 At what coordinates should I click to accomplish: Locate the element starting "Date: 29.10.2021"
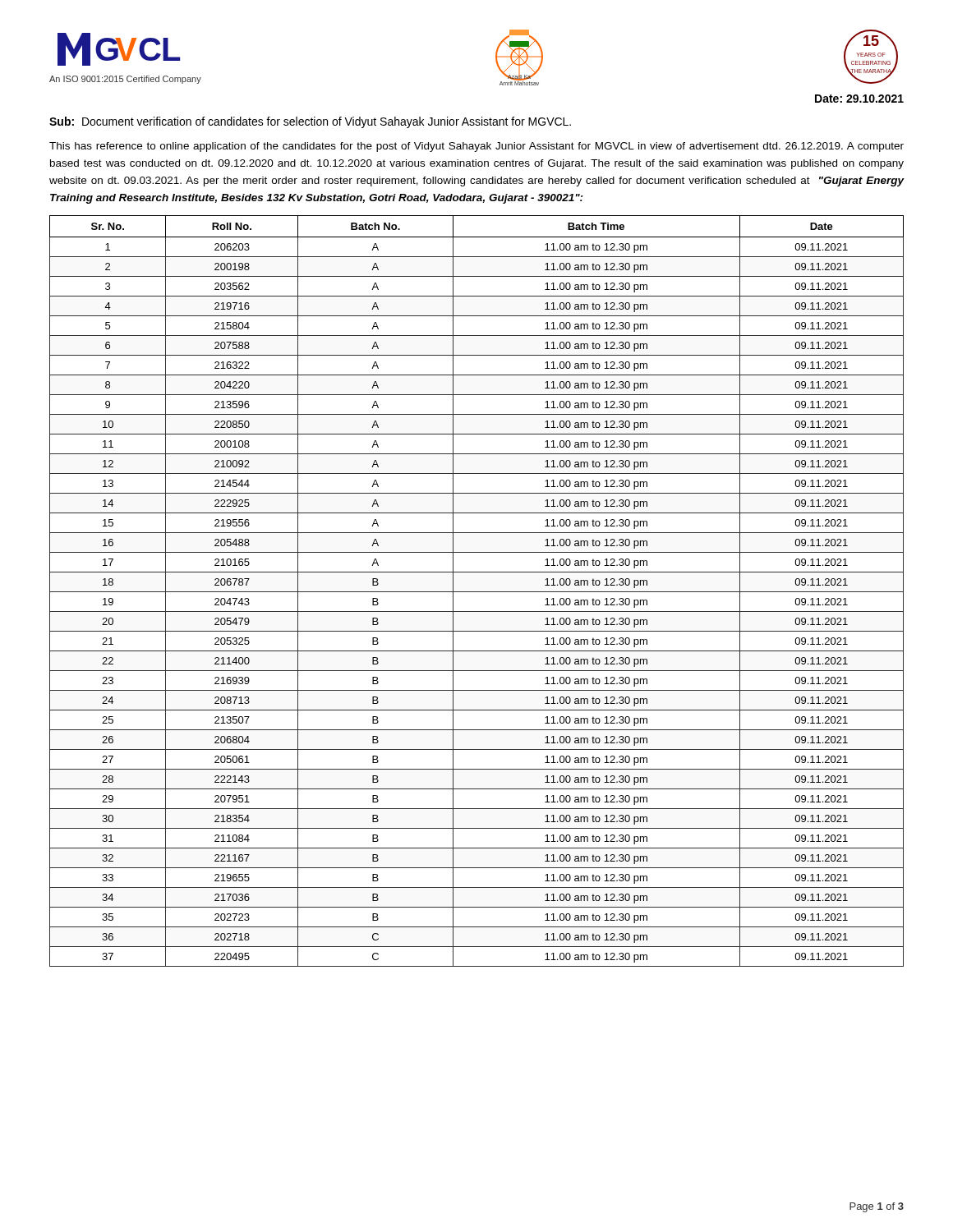859,99
